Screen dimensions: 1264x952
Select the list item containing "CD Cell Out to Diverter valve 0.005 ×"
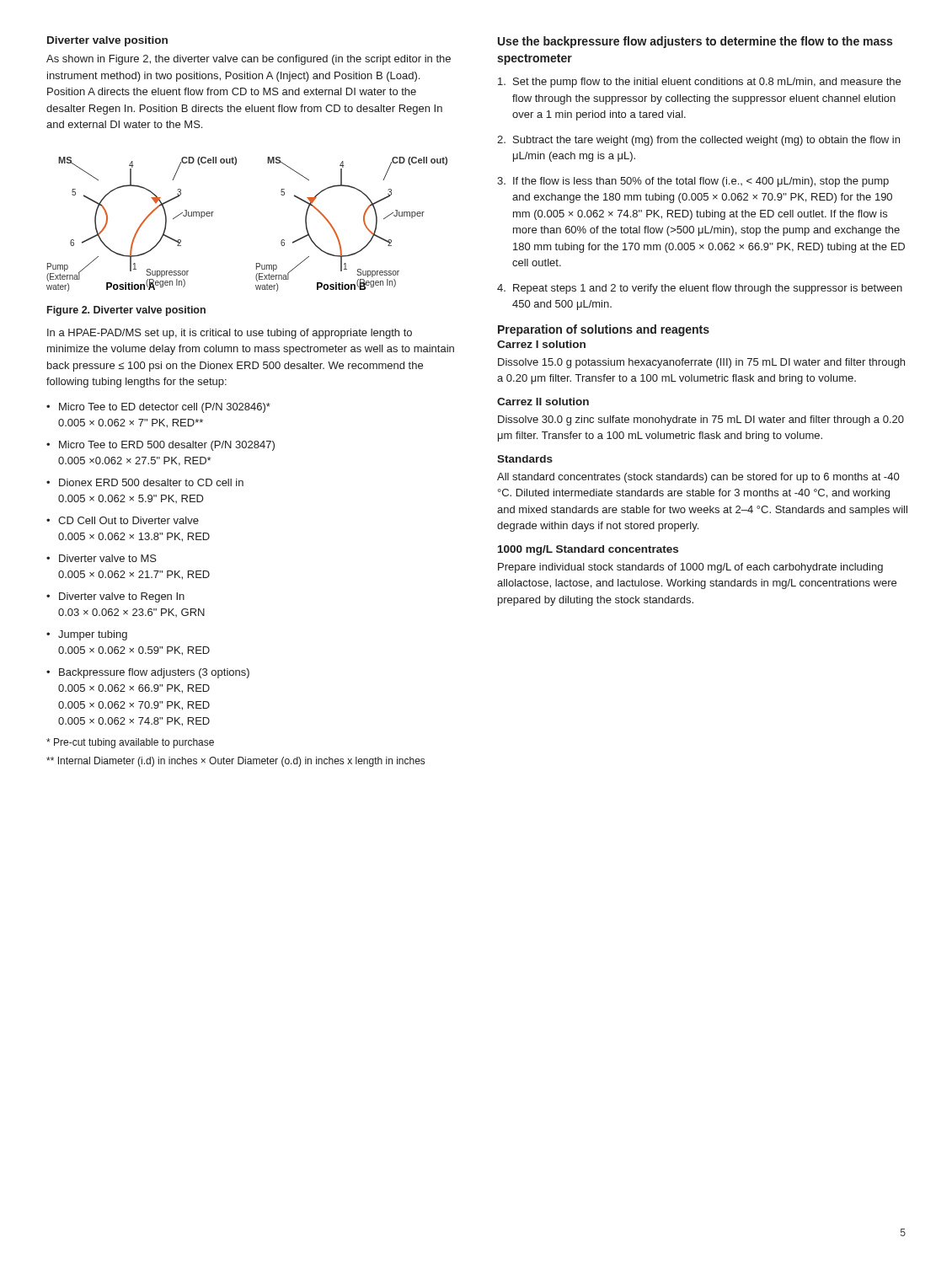134,528
